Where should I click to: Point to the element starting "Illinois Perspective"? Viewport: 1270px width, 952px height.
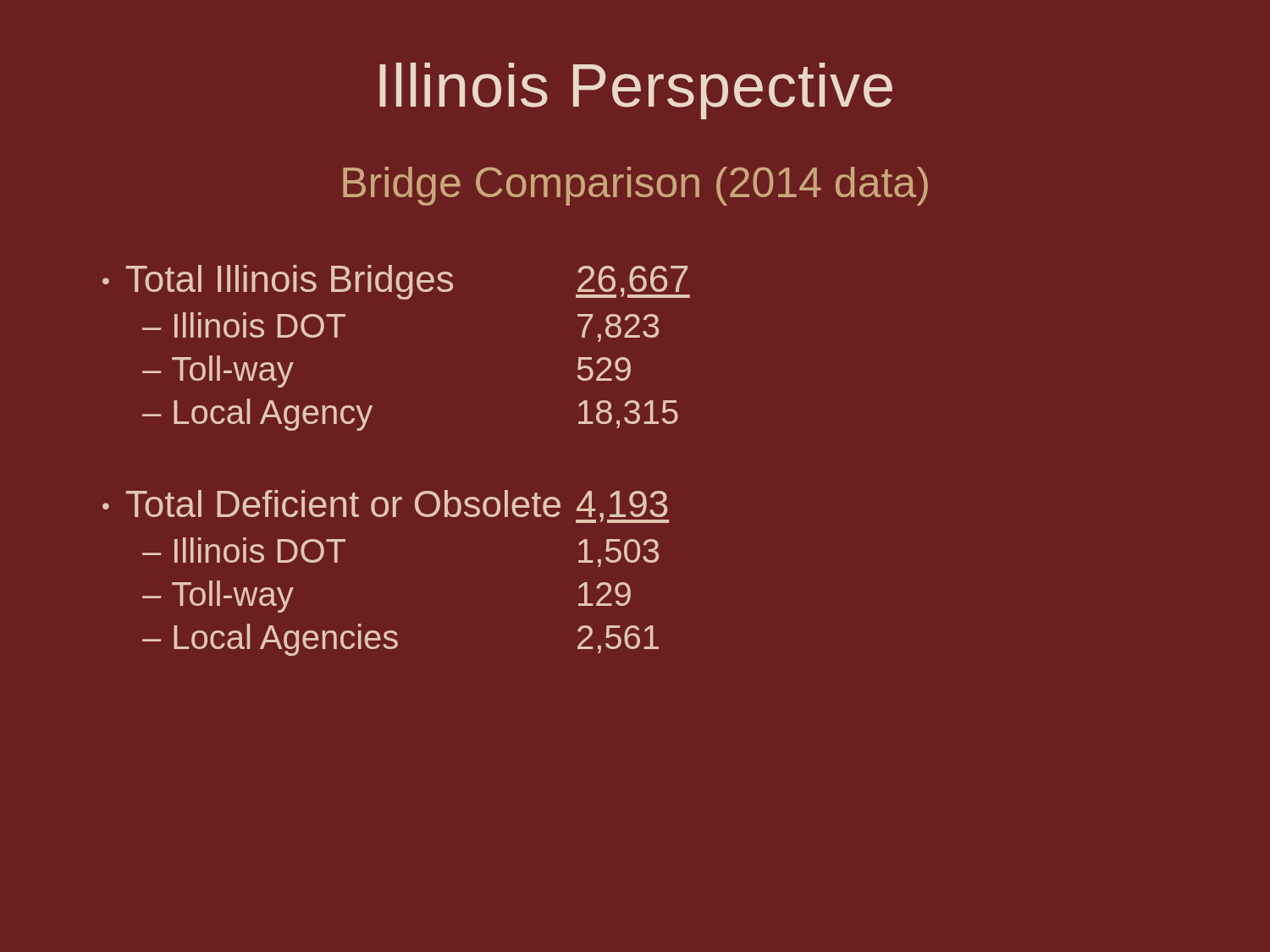point(635,85)
